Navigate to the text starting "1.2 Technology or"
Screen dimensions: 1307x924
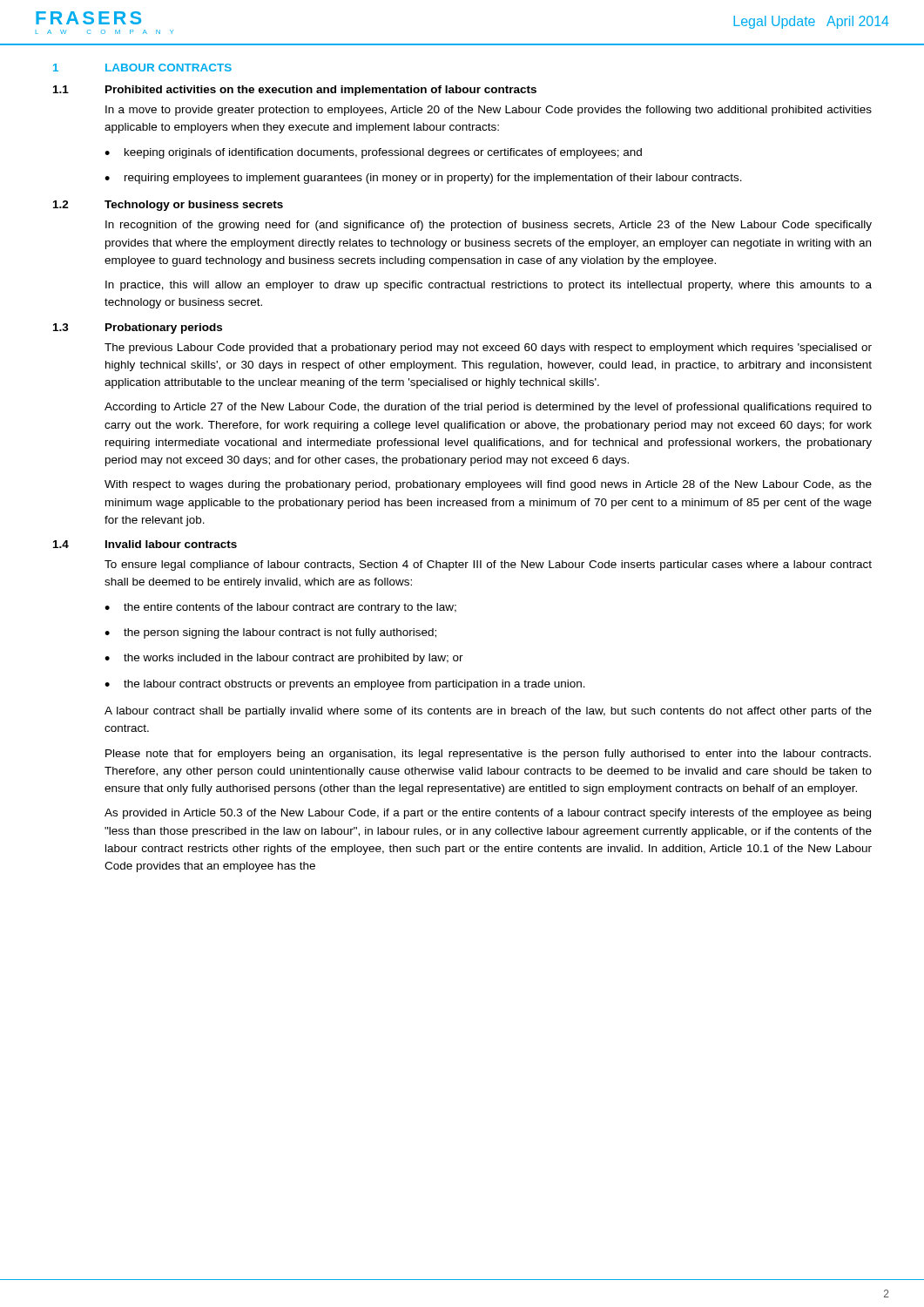168,205
